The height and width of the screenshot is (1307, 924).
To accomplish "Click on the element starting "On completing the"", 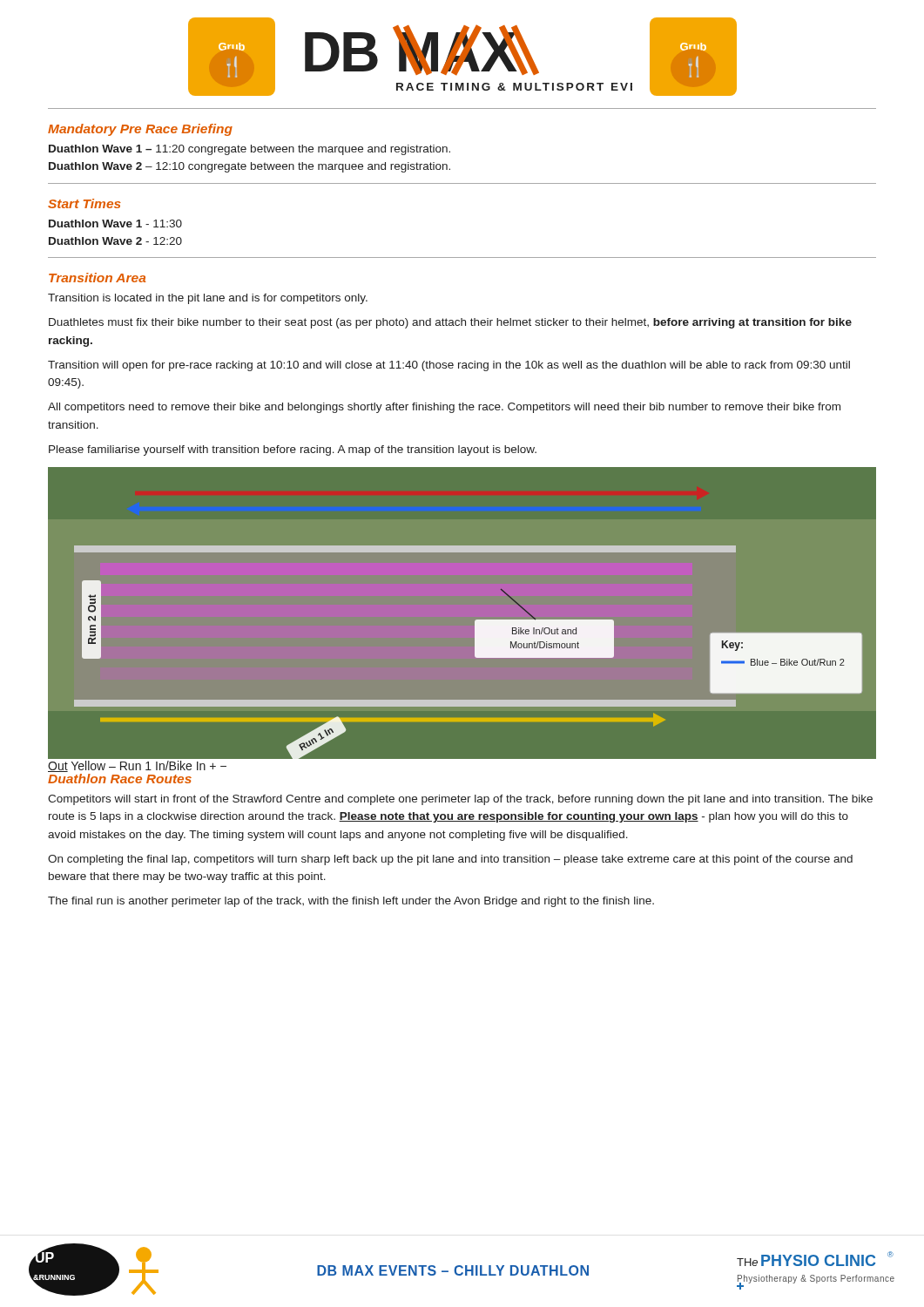I will point(450,867).
